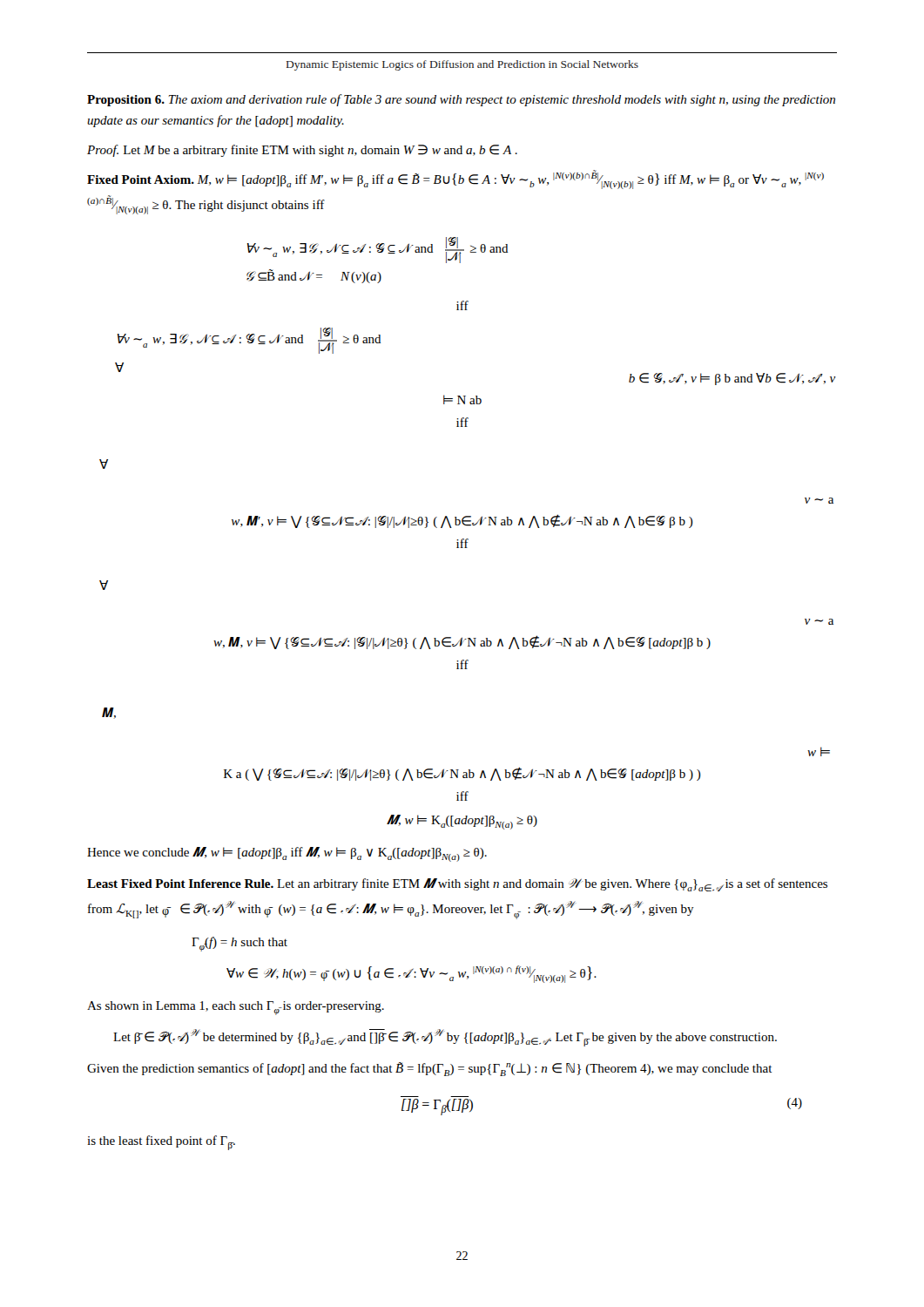The image size is (924, 1307).
Task: Navigate to the region starting "Proposition 6. The axiom and derivation rule"
Action: point(461,110)
